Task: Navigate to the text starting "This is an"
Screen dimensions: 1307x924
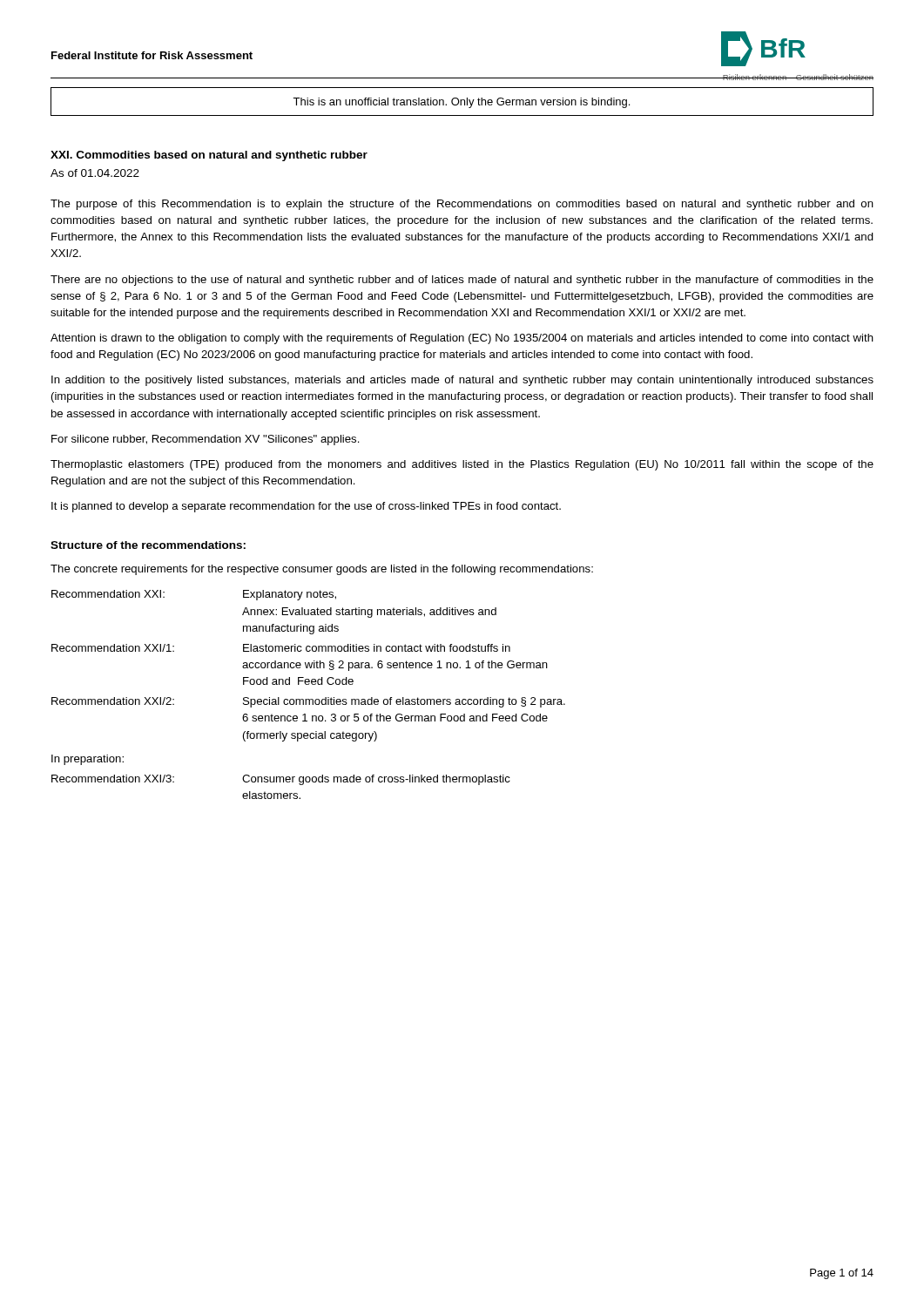Action: coord(462,102)
